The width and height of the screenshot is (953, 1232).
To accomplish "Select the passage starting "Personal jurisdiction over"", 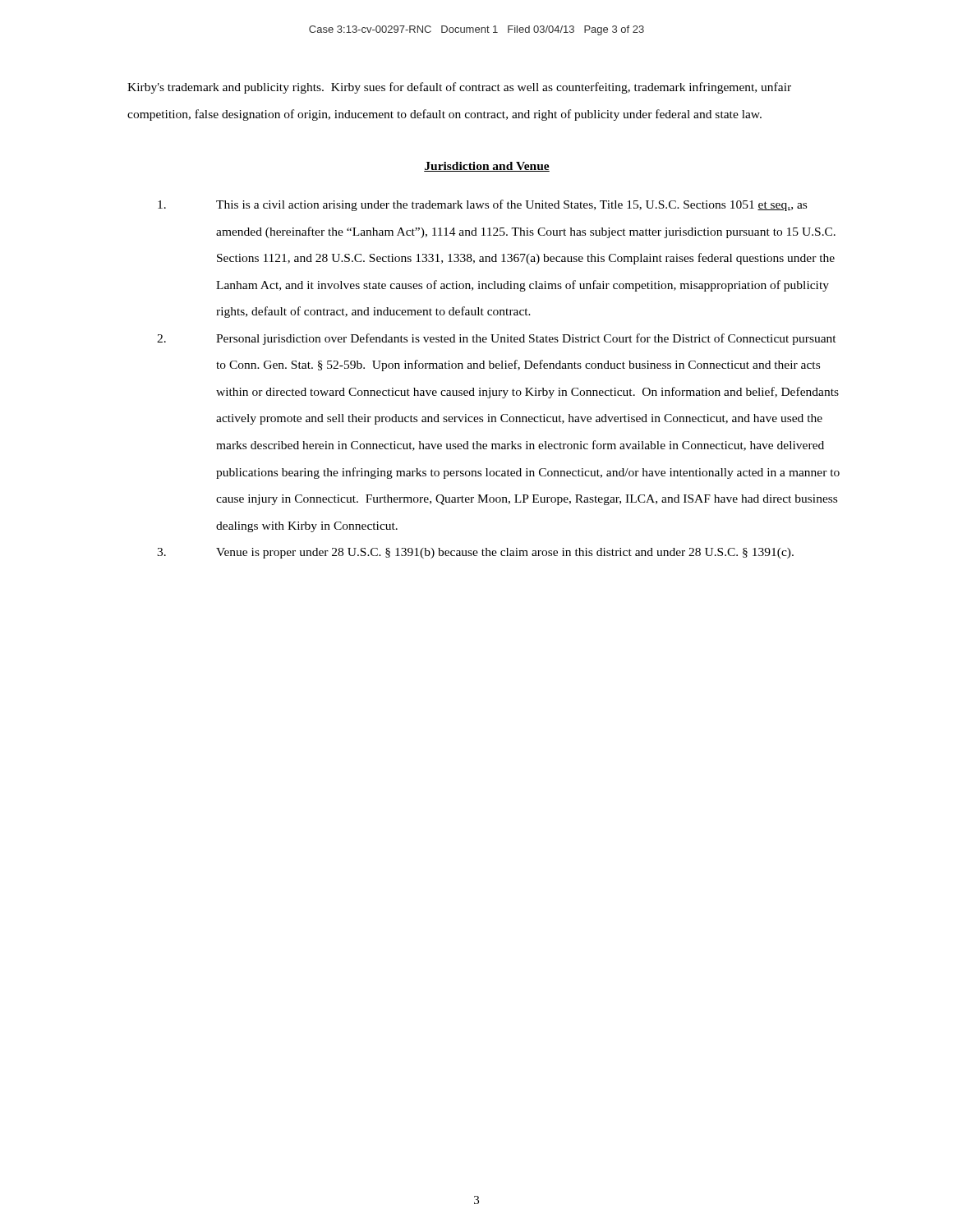I will pos(487,432).
